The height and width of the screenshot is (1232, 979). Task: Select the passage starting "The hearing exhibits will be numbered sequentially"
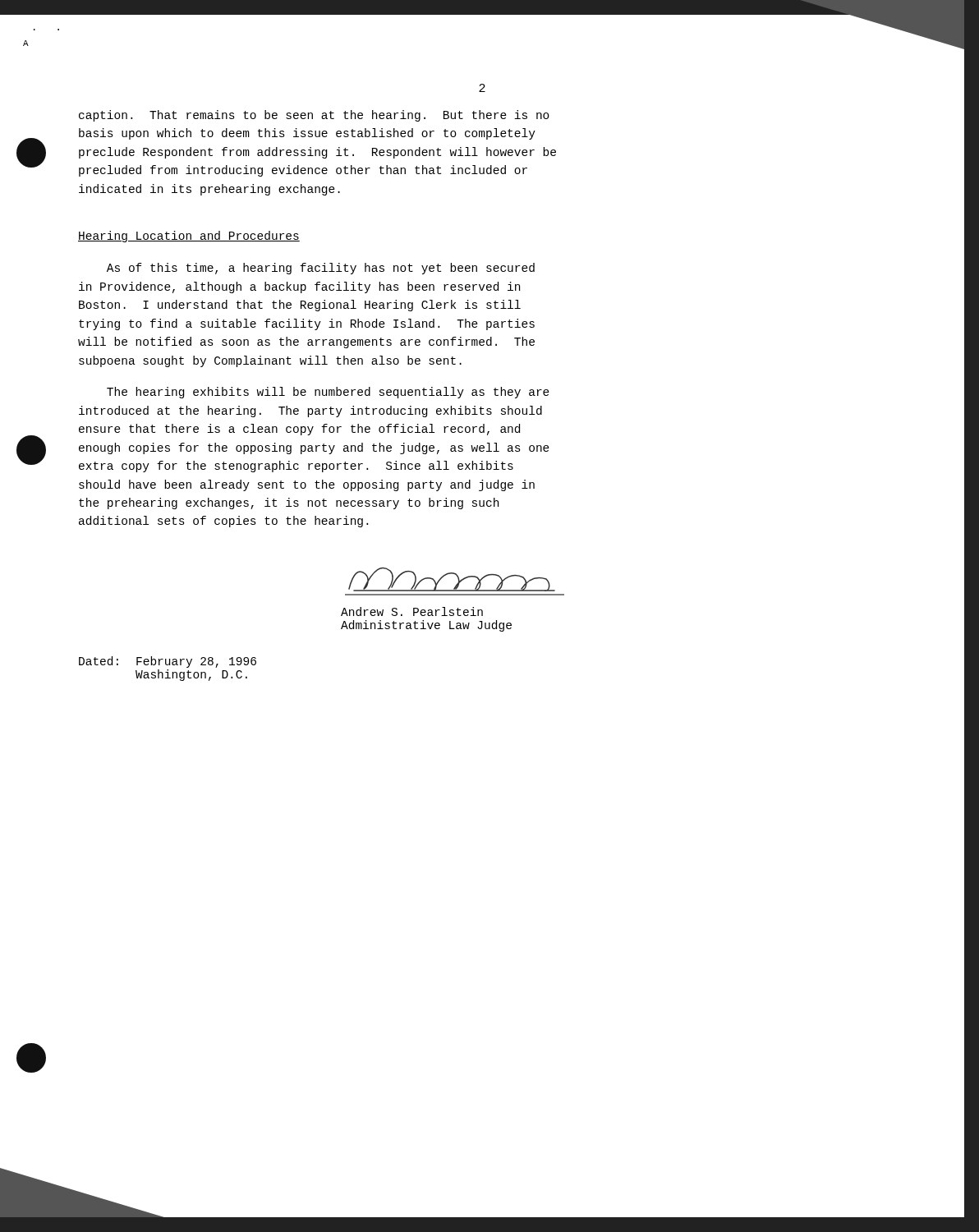[x=314, y=457]
